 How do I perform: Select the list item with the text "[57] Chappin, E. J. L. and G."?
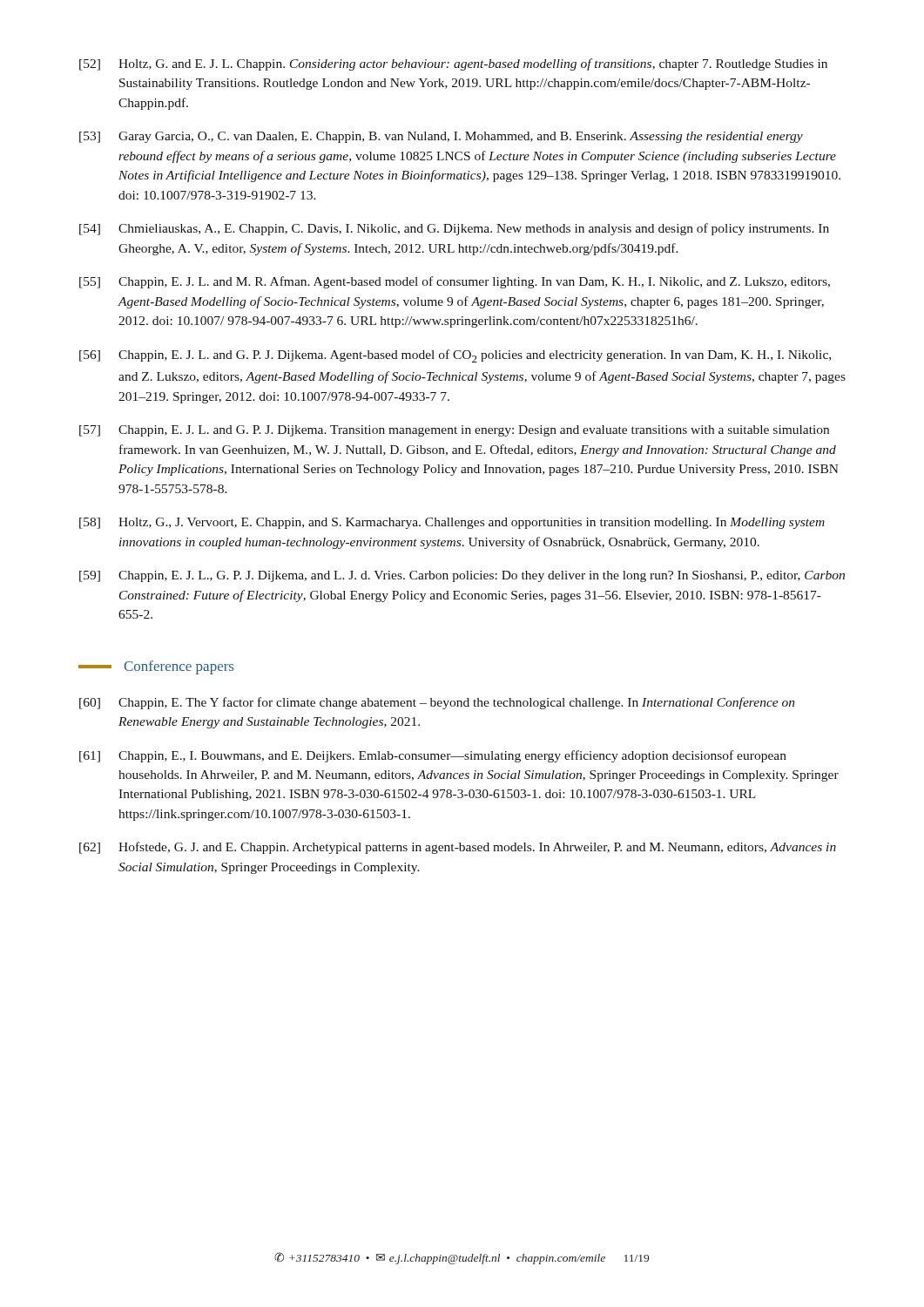tap(462, 459)
